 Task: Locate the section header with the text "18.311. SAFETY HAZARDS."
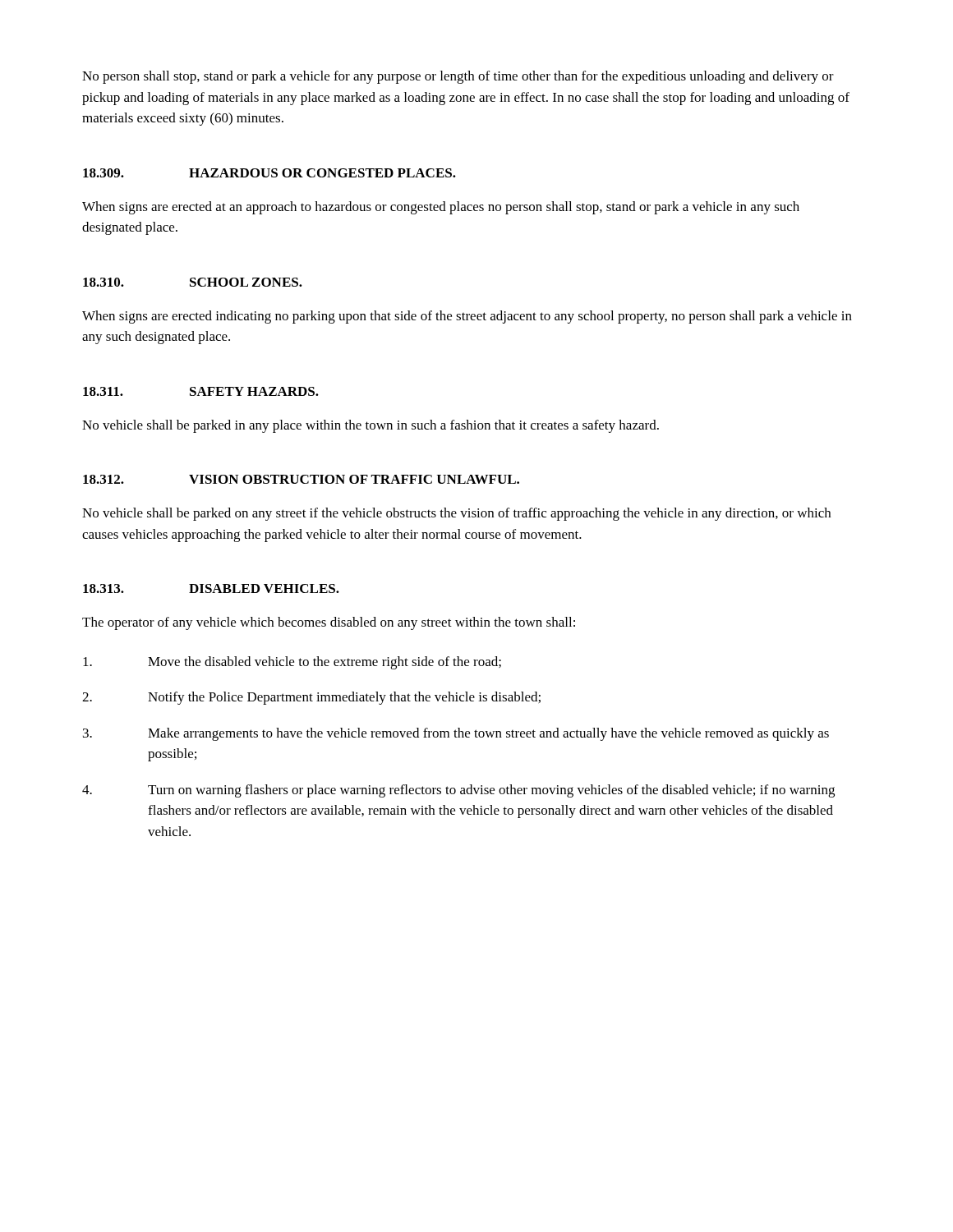[x=201, y=391]
